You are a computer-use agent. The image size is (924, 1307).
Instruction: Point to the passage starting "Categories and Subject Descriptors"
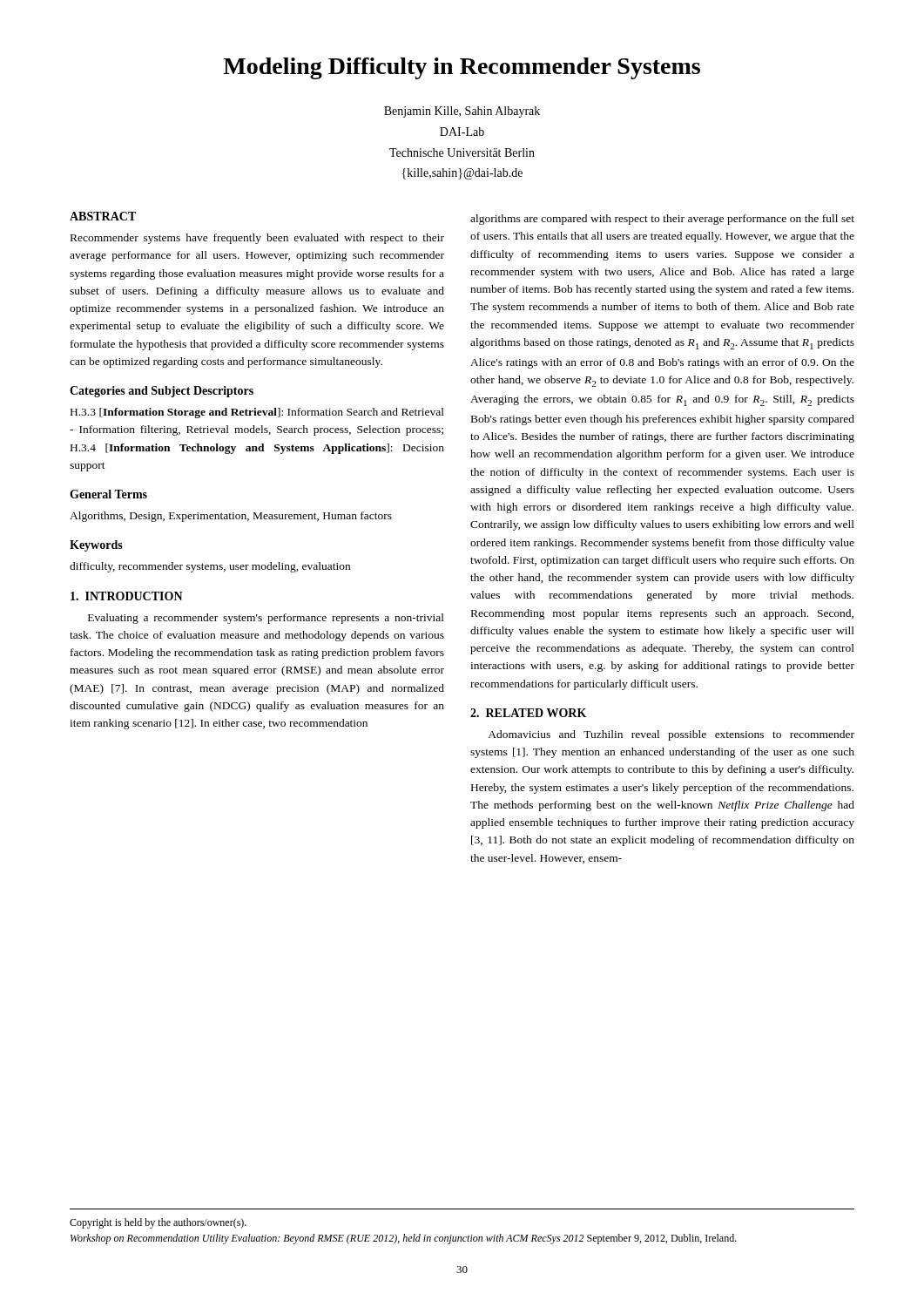coord(162,391)
